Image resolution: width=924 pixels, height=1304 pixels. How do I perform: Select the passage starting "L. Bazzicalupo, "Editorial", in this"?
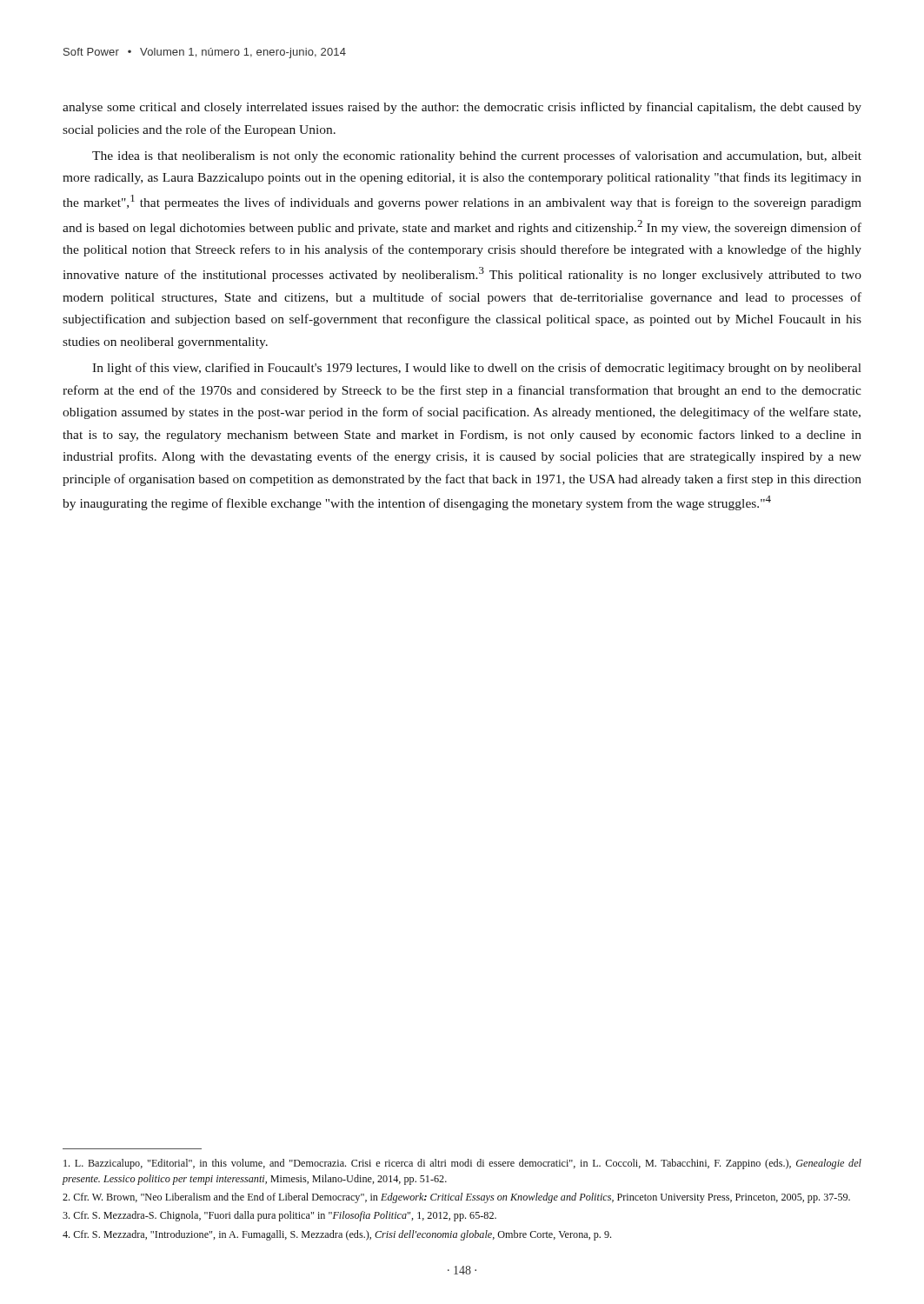click(462, 1171)
